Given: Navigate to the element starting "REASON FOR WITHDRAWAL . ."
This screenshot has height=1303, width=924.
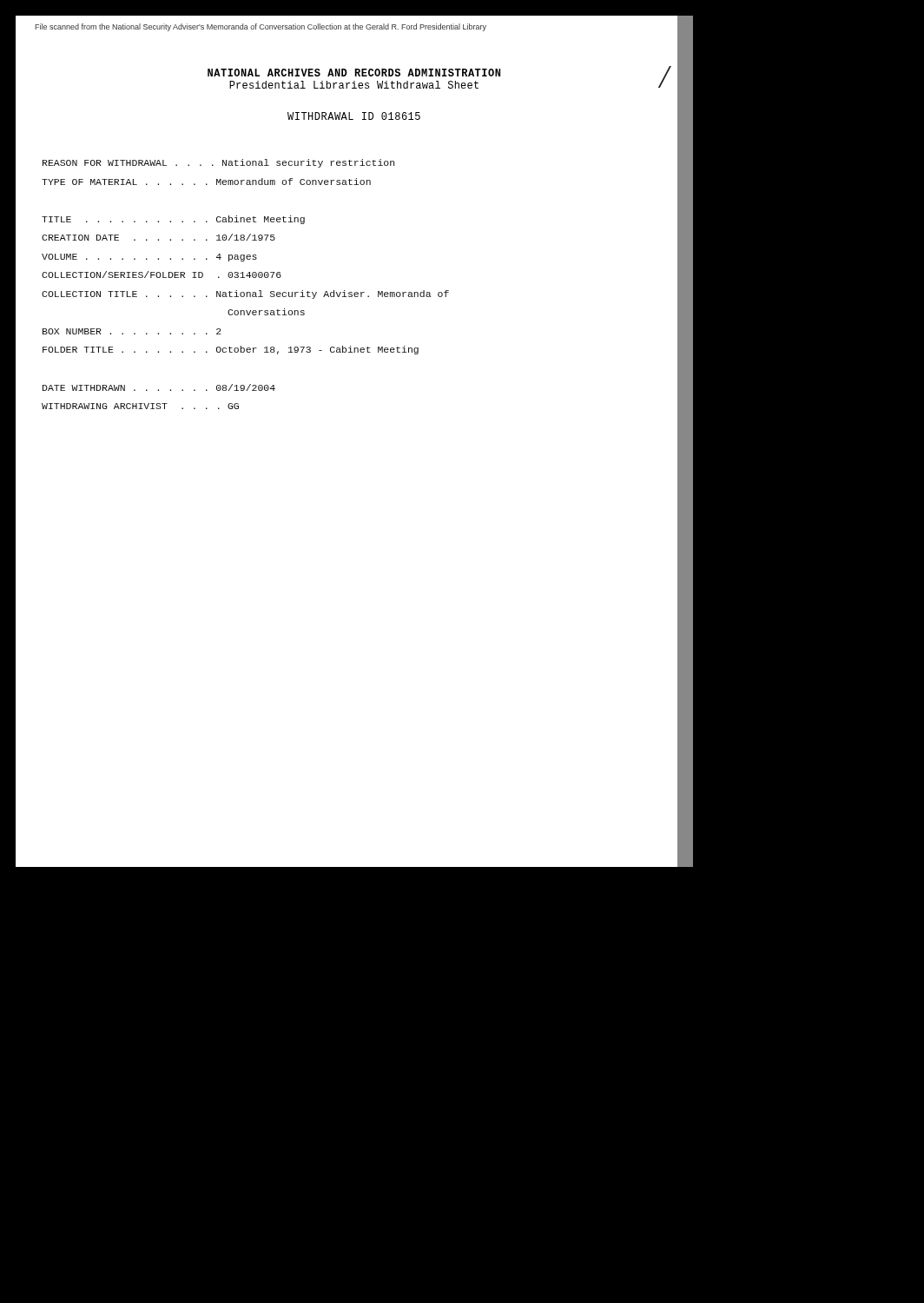Looking at the screenshot, I should (359, 285).
